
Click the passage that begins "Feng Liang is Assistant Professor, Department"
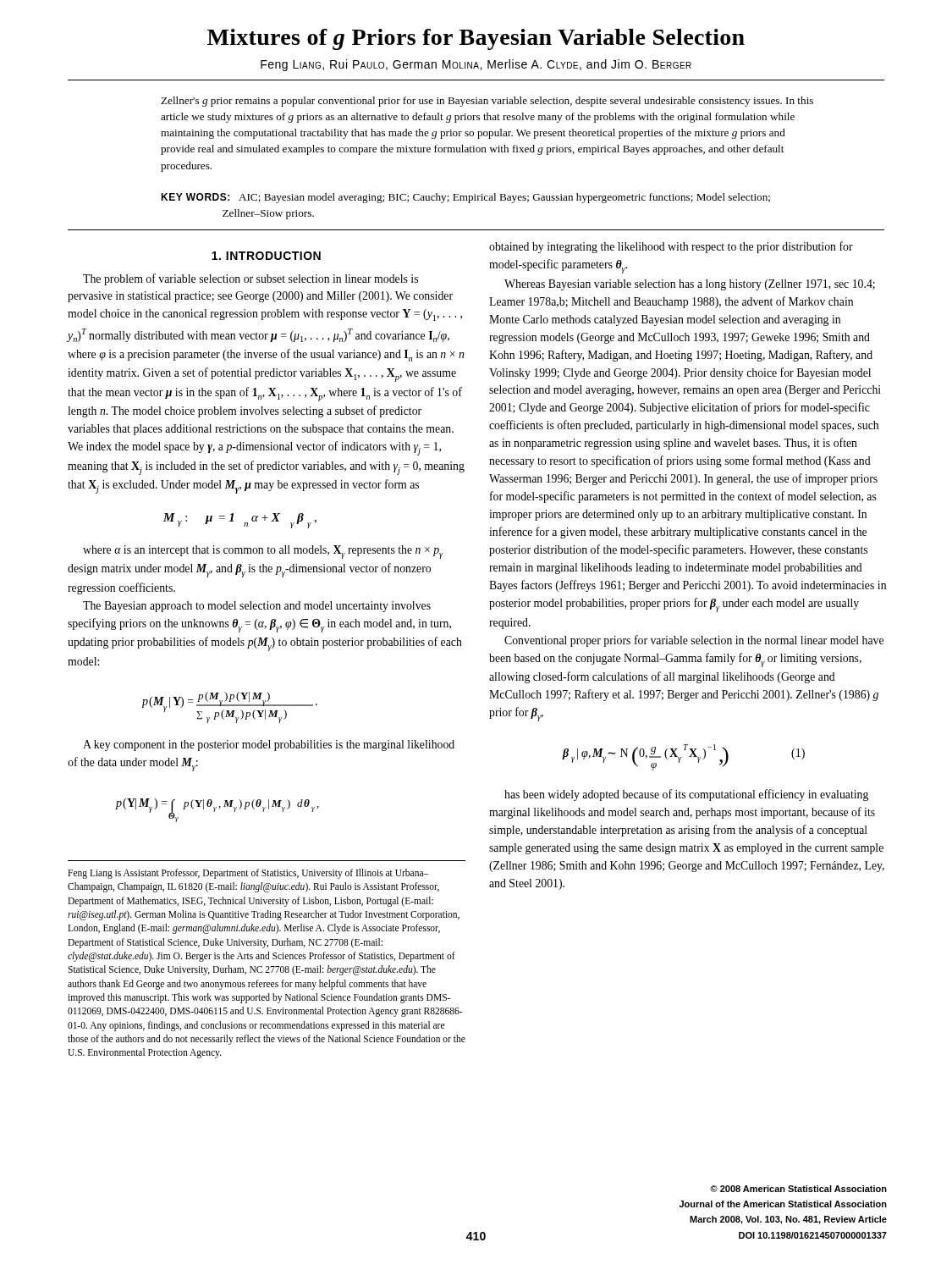click(x=267, y=963)
